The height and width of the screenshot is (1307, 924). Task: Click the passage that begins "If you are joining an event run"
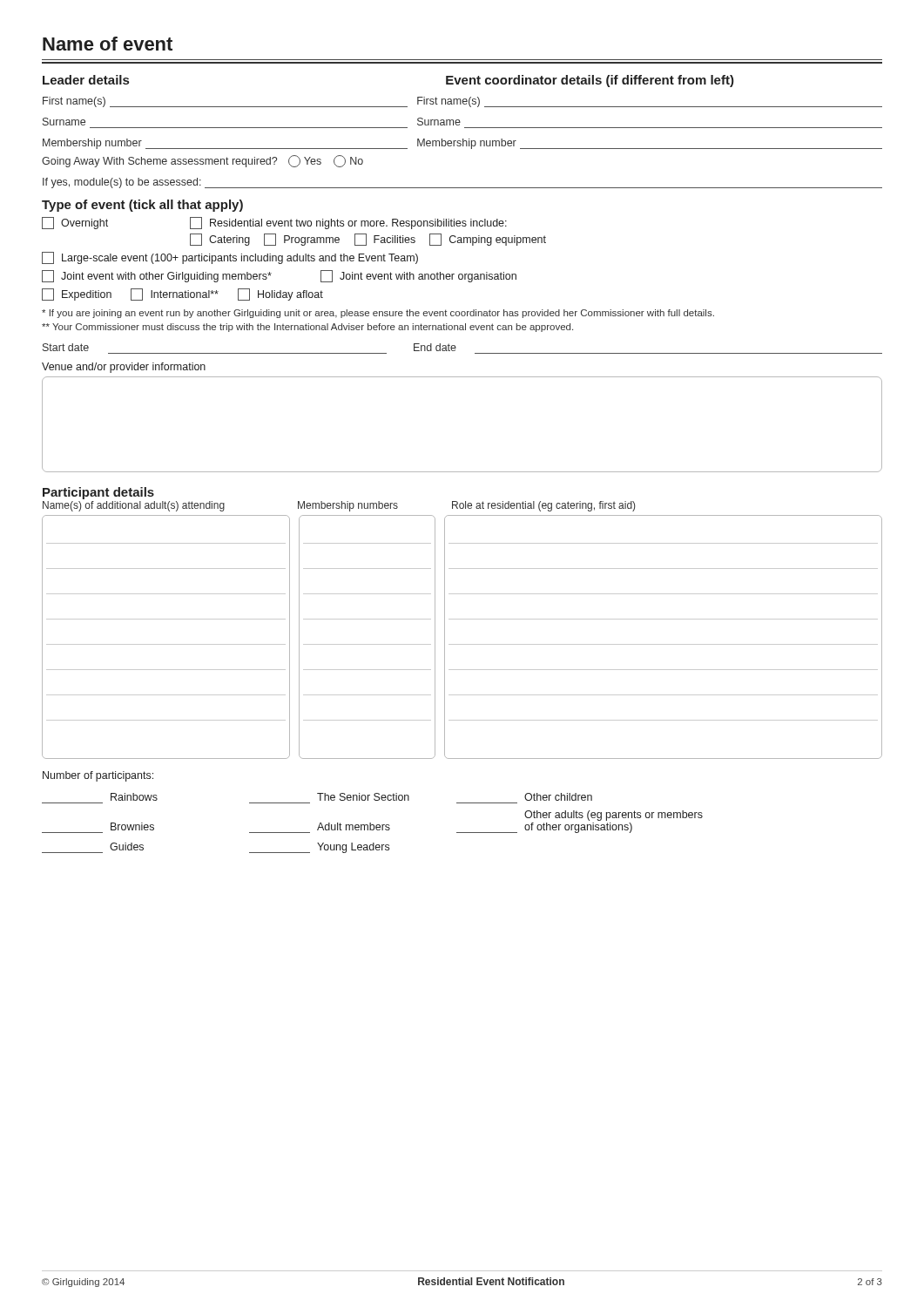tap(378, 313)
